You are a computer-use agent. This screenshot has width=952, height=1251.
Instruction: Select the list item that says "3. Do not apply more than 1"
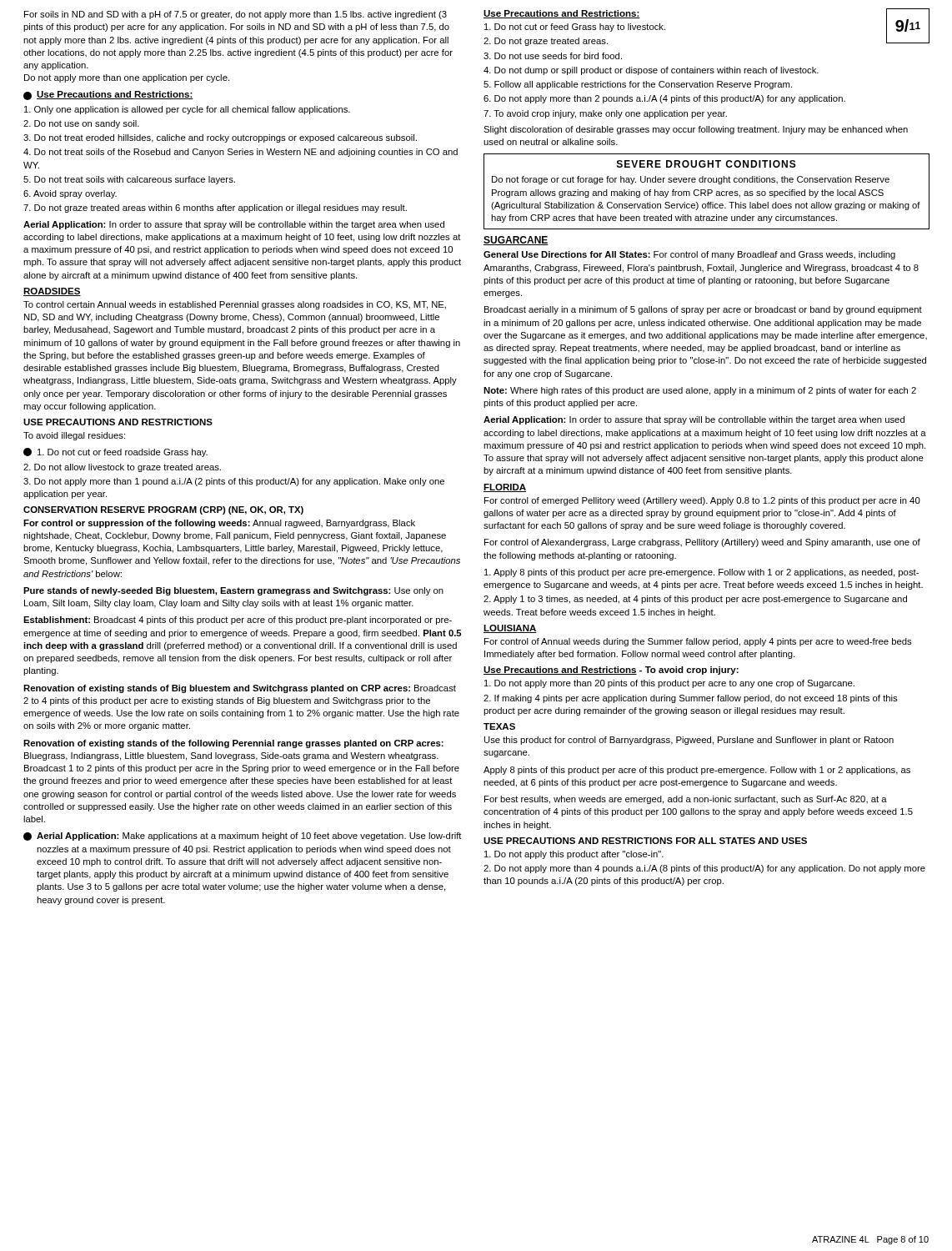[234, 487]
